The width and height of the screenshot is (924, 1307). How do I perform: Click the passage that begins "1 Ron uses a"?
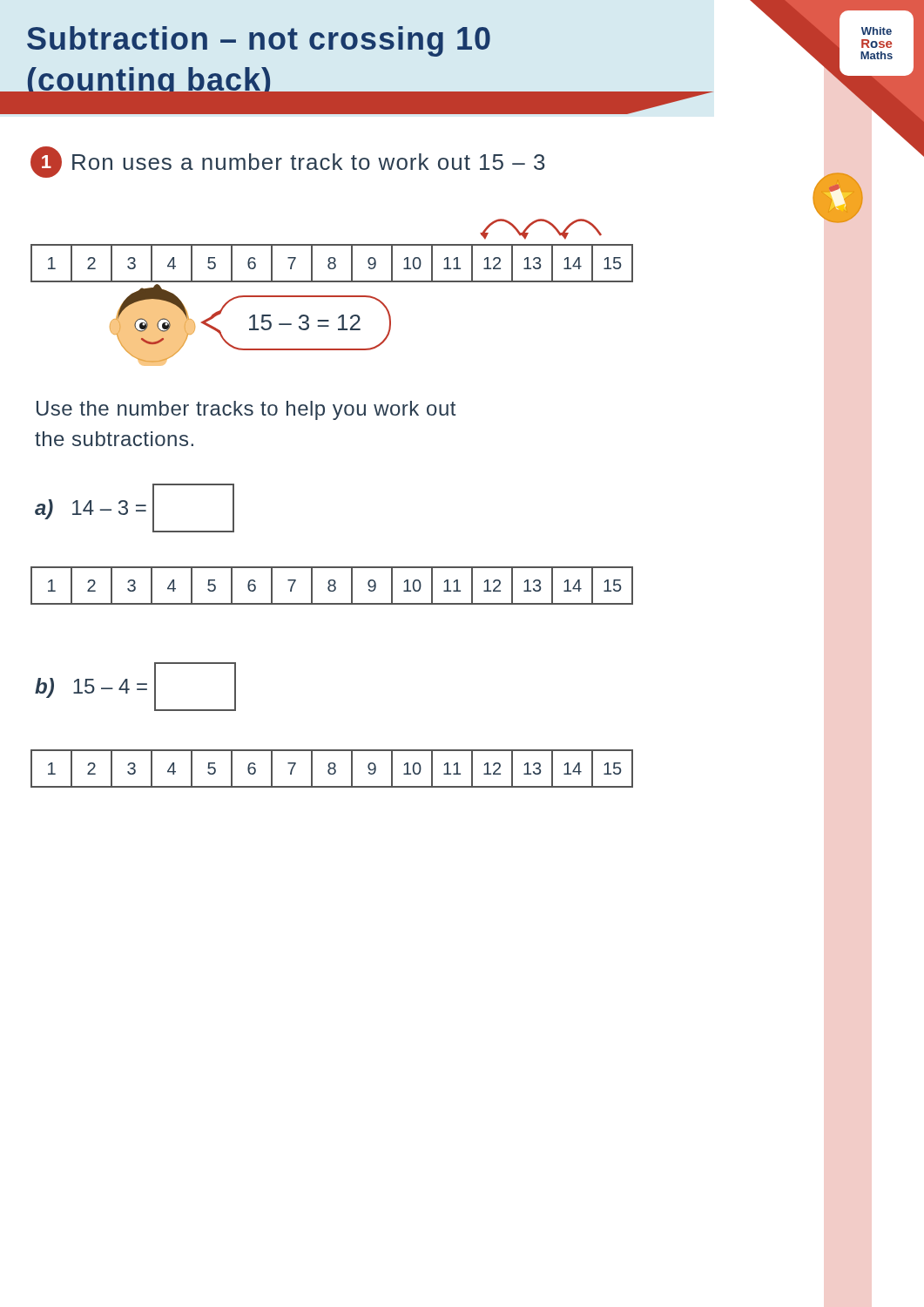[x=288, y=162]
